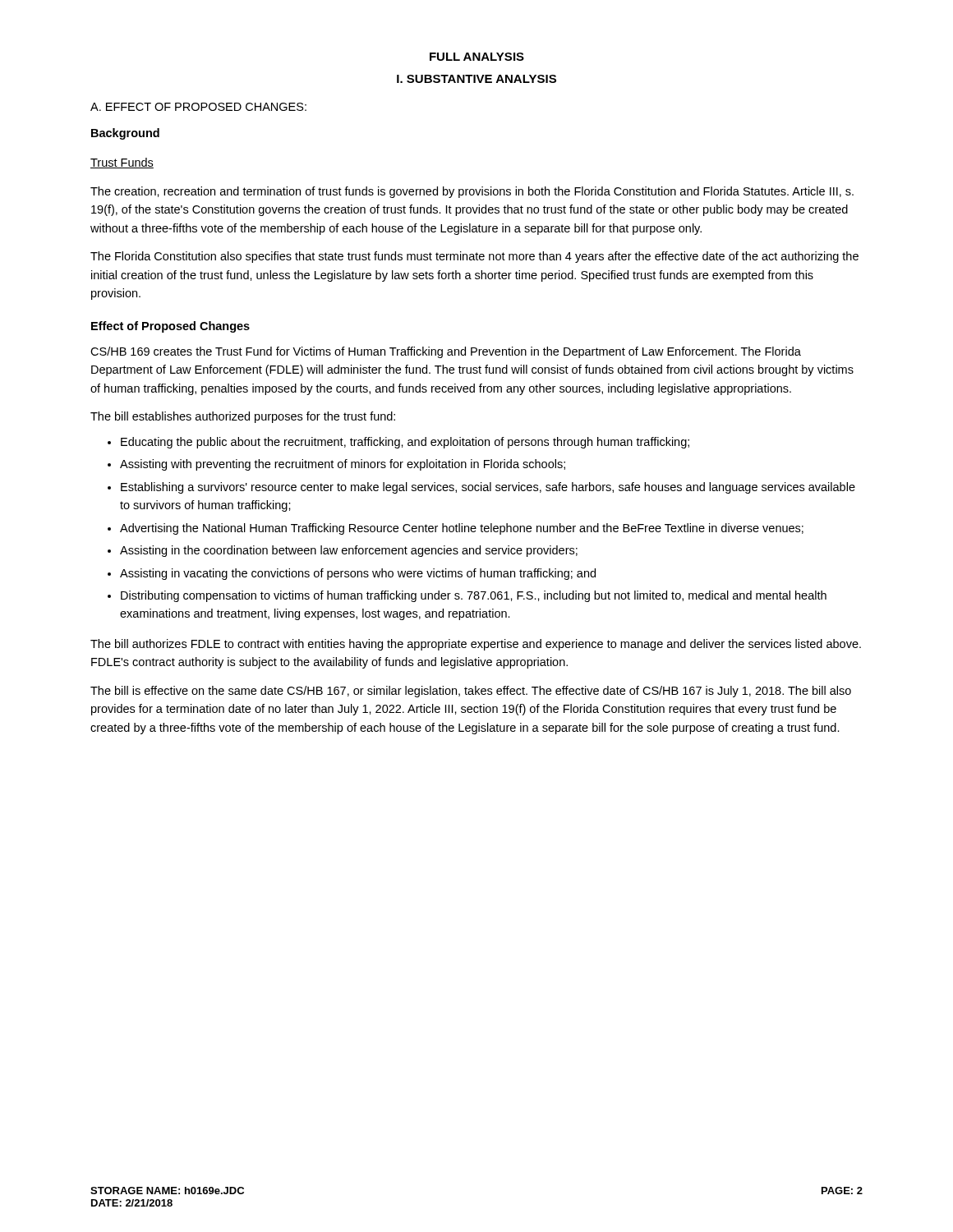Find the text block starting "The bill establishes authorized"

[x=243, y=417]
